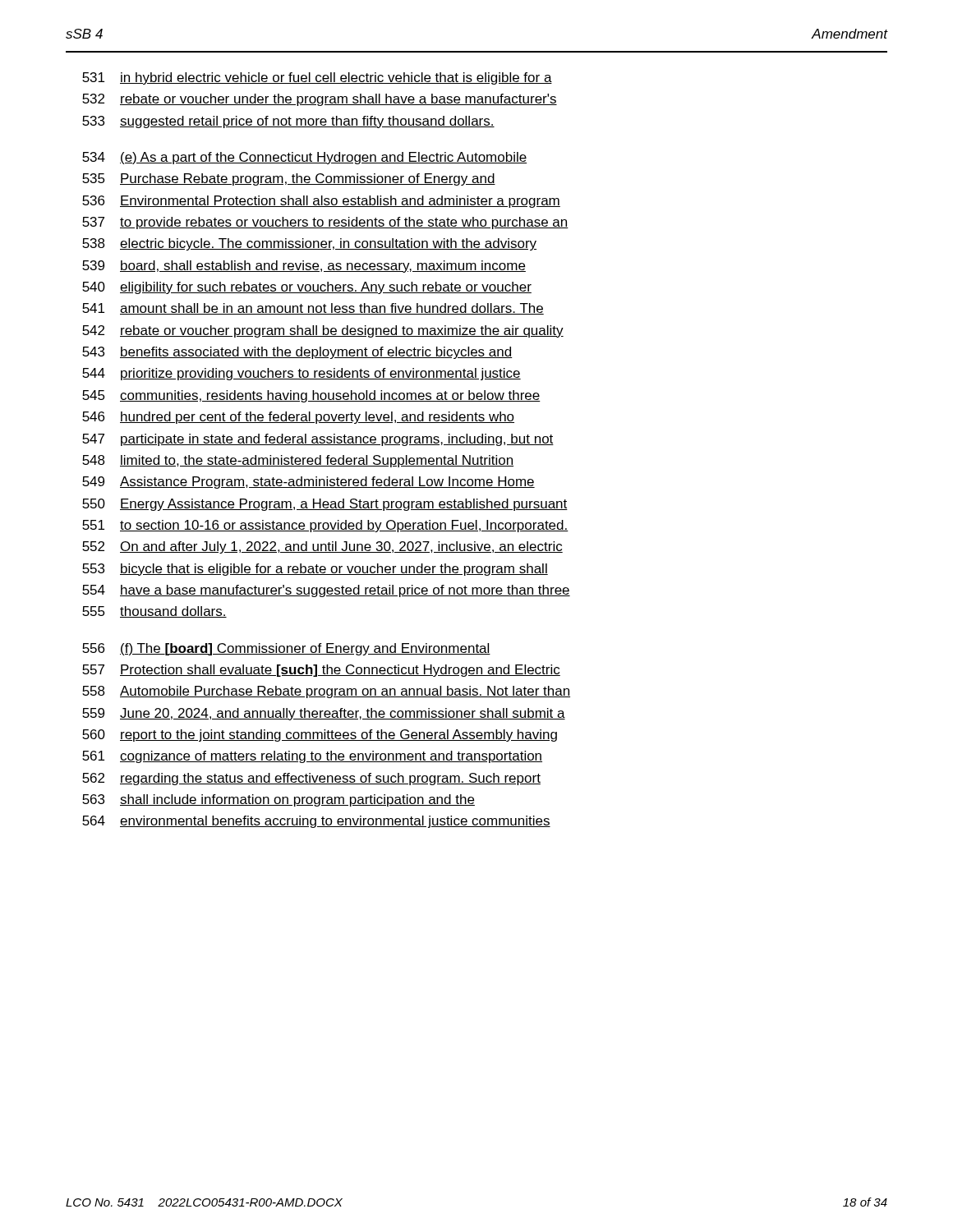The width and height of the screenshot is (953, 1232).
Task: Point to the passage starting "531 in hybrid electric vehicle"
Action: click(476, 78)
